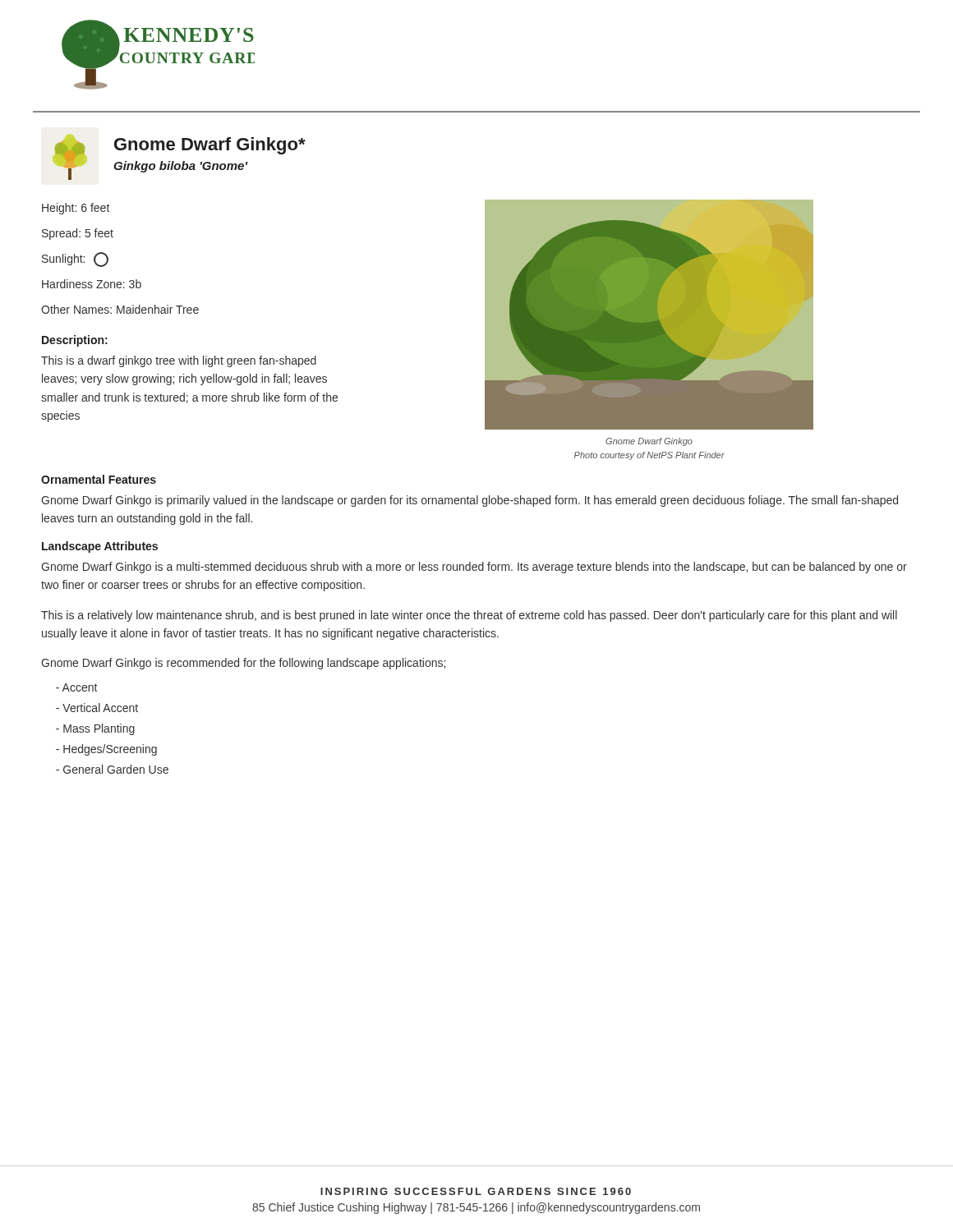Find the illustration

(70, 156)
